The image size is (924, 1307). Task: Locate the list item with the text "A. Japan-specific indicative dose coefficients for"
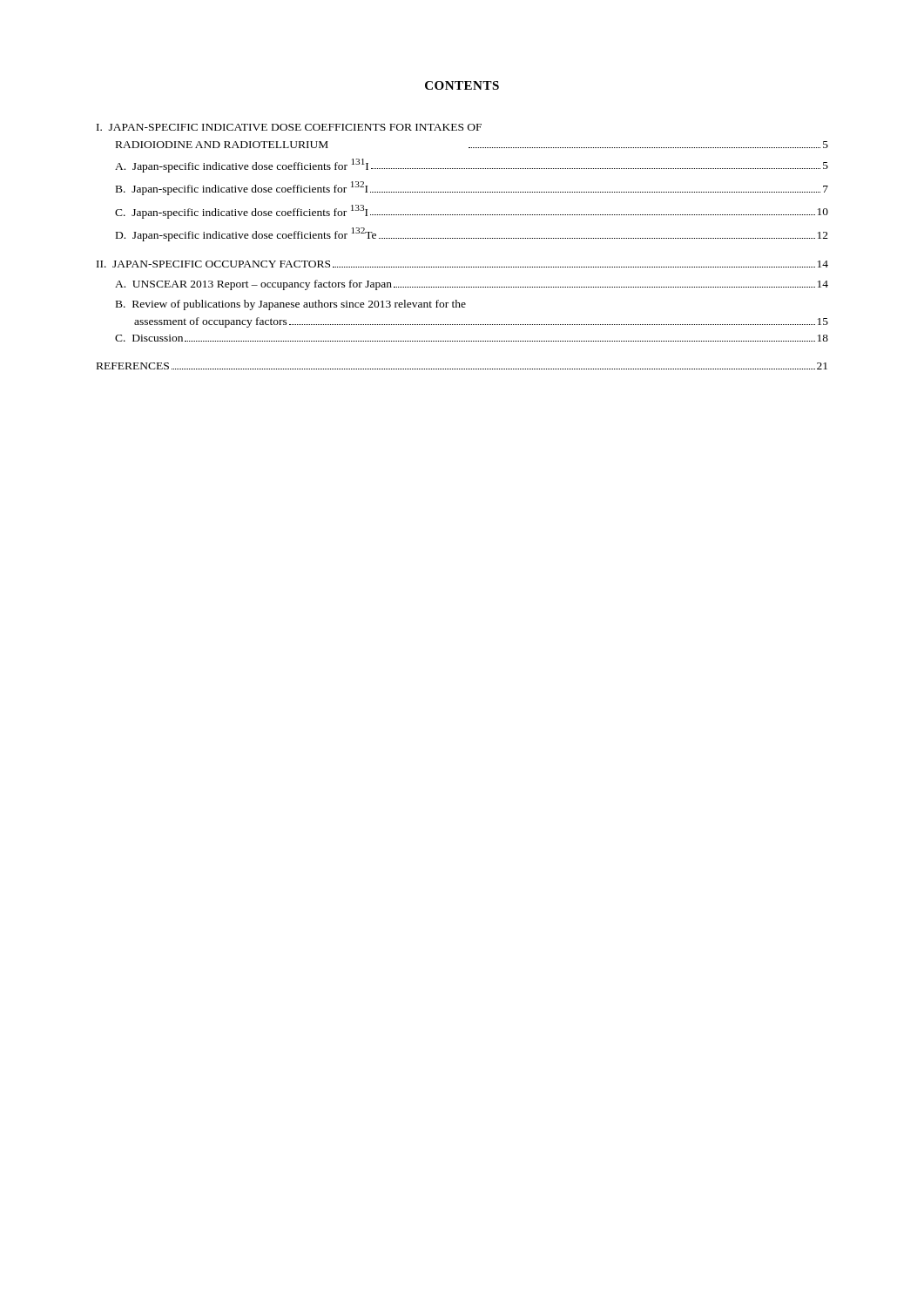click(462, 165)
